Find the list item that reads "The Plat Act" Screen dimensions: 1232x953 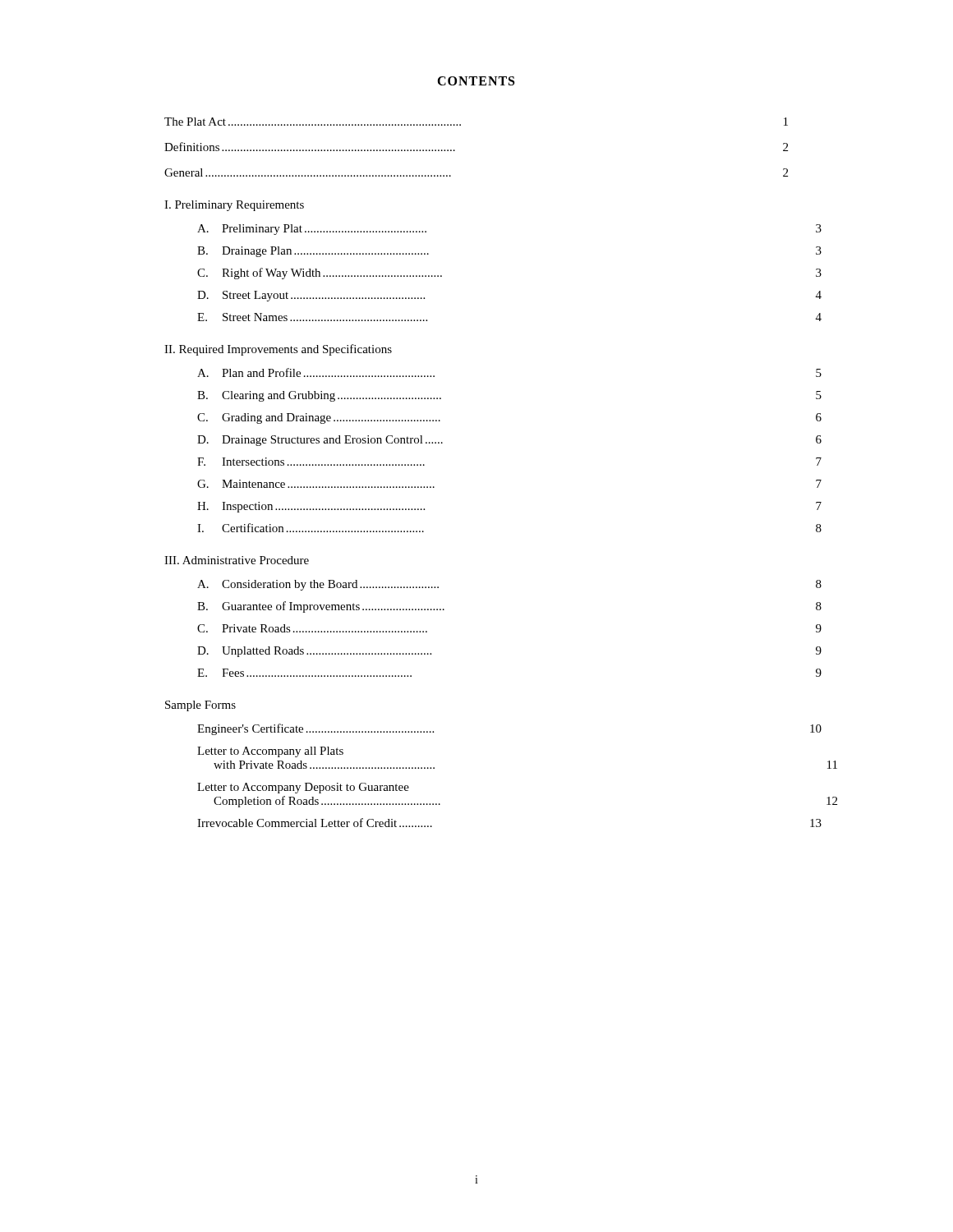coord(201,121)
